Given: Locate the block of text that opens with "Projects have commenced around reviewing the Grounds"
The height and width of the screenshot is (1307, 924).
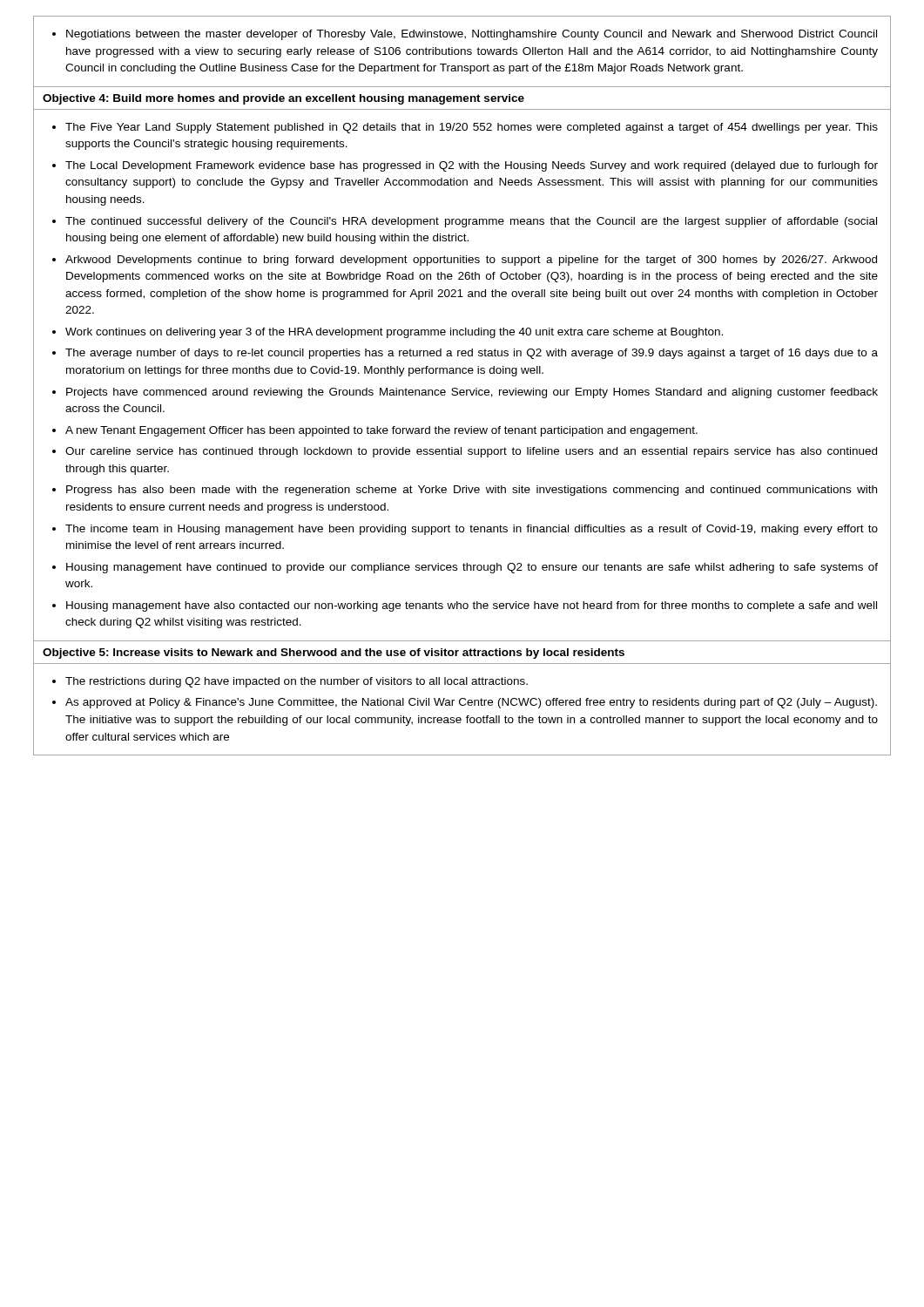Looking at the screenshot, I should 472,400.
